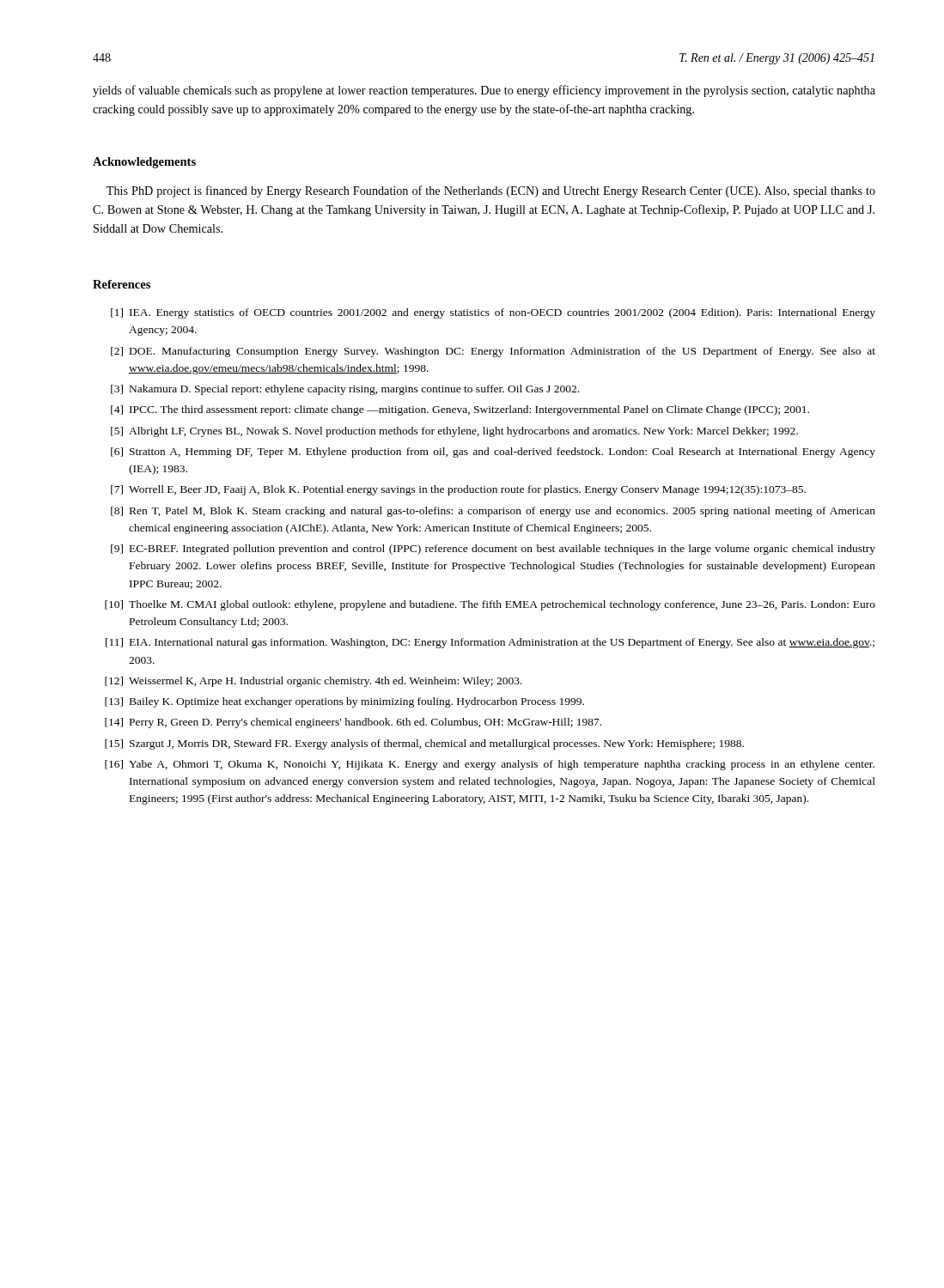Where is the passage that starts "[9] EC-BREF. Integrated pollution prevention"?
This screenshot has height=1288, width=944.
(x=484, y=566)
